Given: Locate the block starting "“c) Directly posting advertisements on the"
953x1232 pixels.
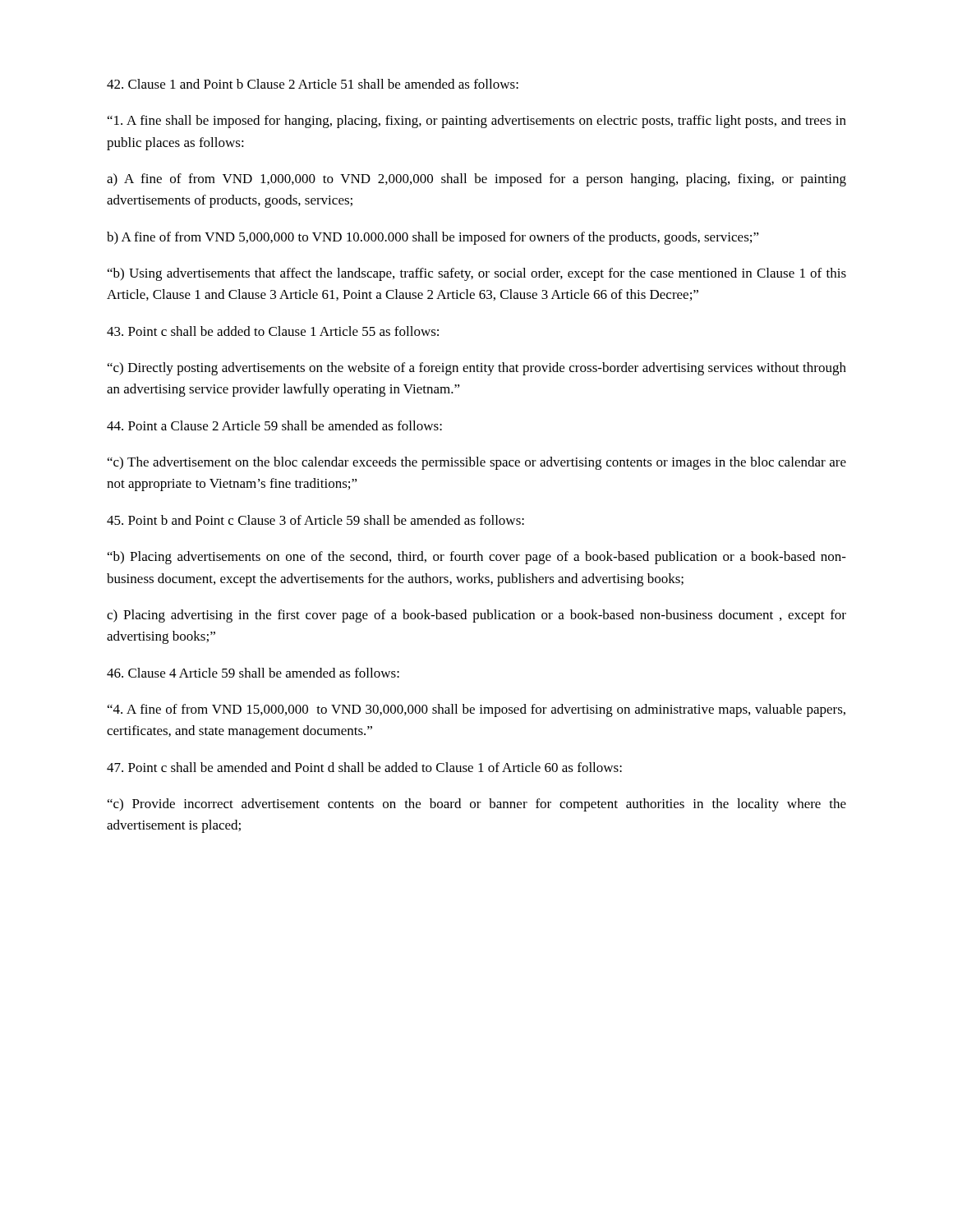Looking at the screenshot, I should point(476,379).
